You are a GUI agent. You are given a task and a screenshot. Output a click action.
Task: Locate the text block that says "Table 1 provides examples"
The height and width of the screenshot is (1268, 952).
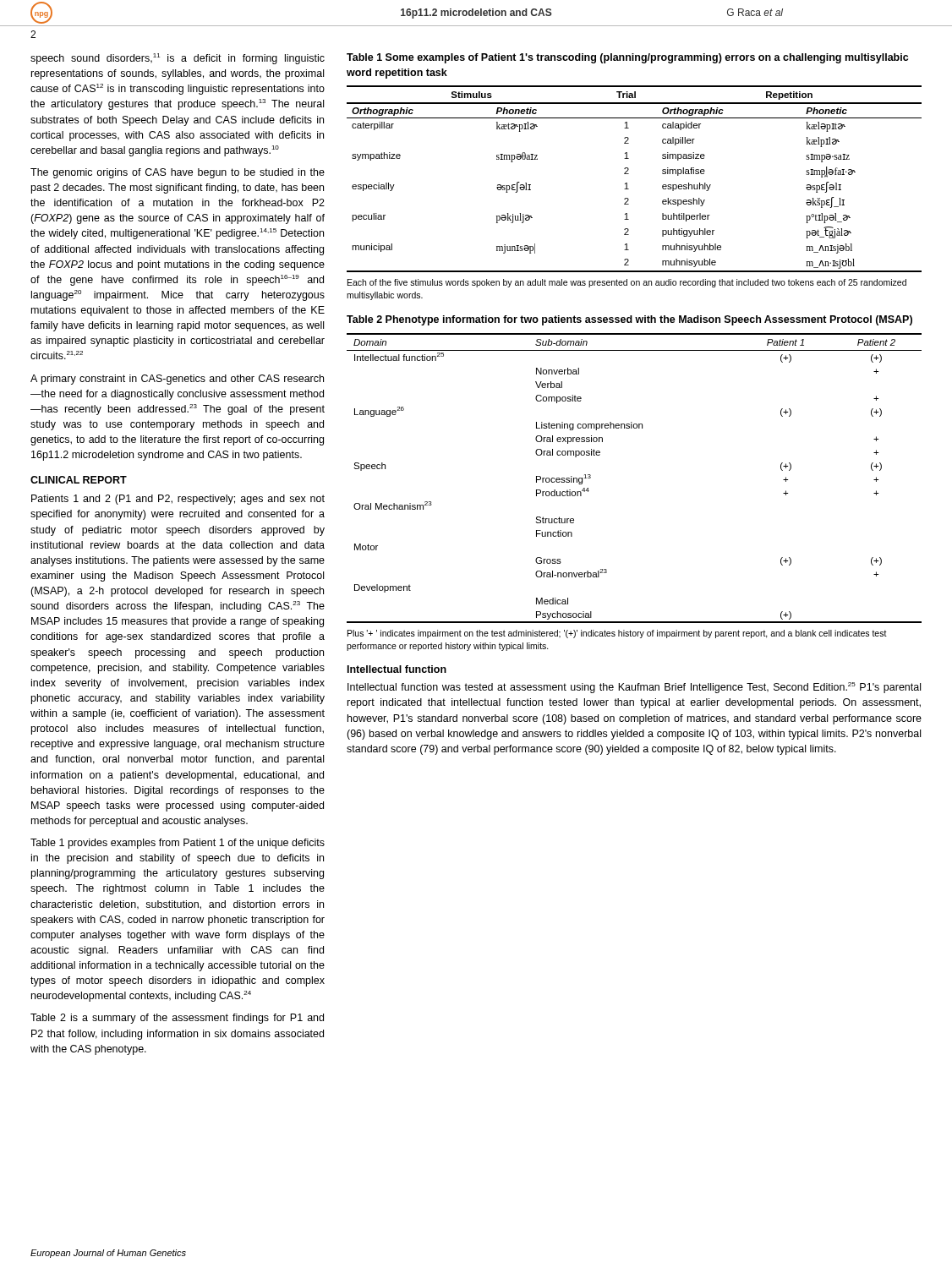pos(178,919)
